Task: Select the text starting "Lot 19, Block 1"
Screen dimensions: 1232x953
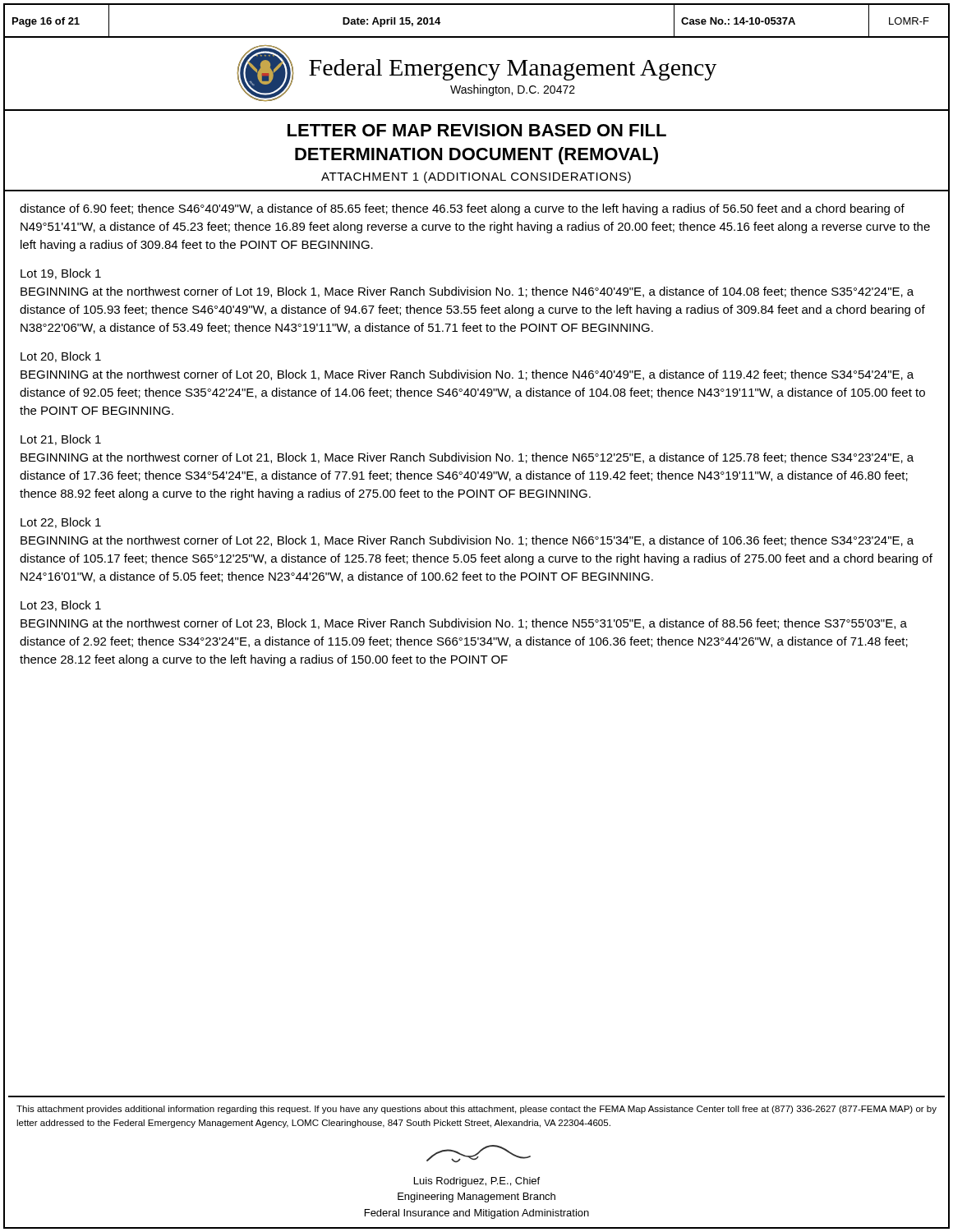Action: 476,299
